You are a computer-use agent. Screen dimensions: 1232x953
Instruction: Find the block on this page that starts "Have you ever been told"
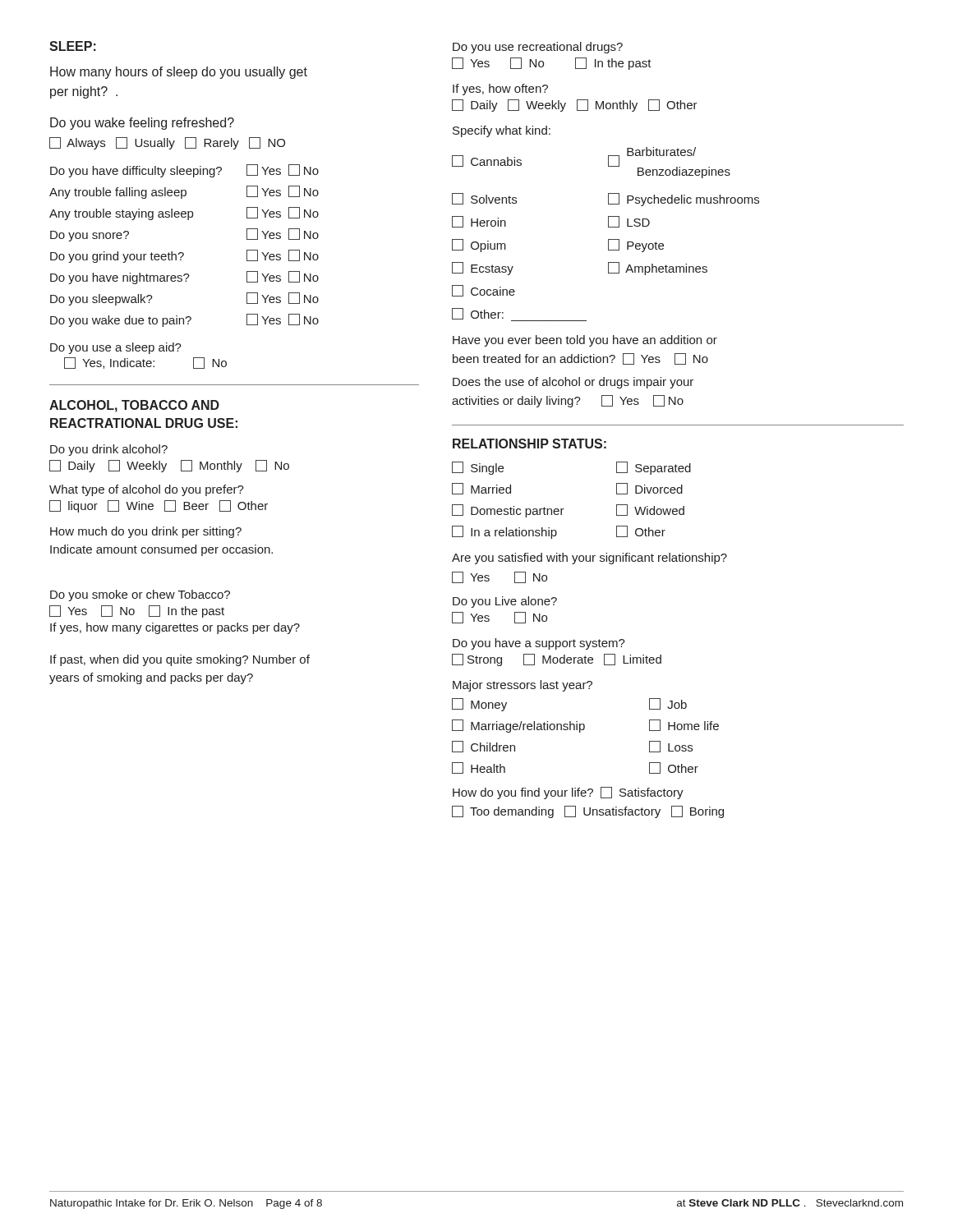584,349
